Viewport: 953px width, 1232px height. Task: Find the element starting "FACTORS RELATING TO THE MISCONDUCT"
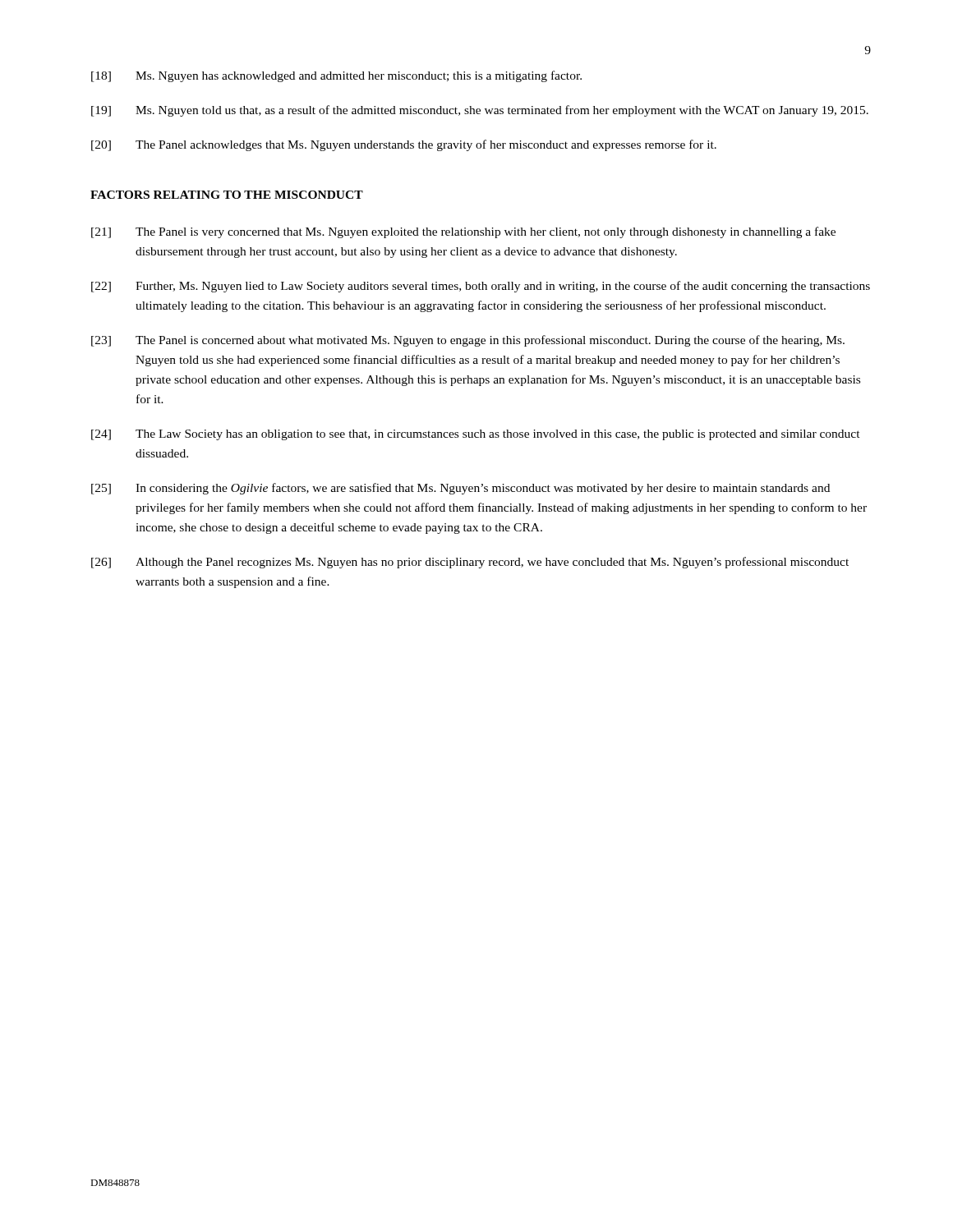(x=227, y=194)
